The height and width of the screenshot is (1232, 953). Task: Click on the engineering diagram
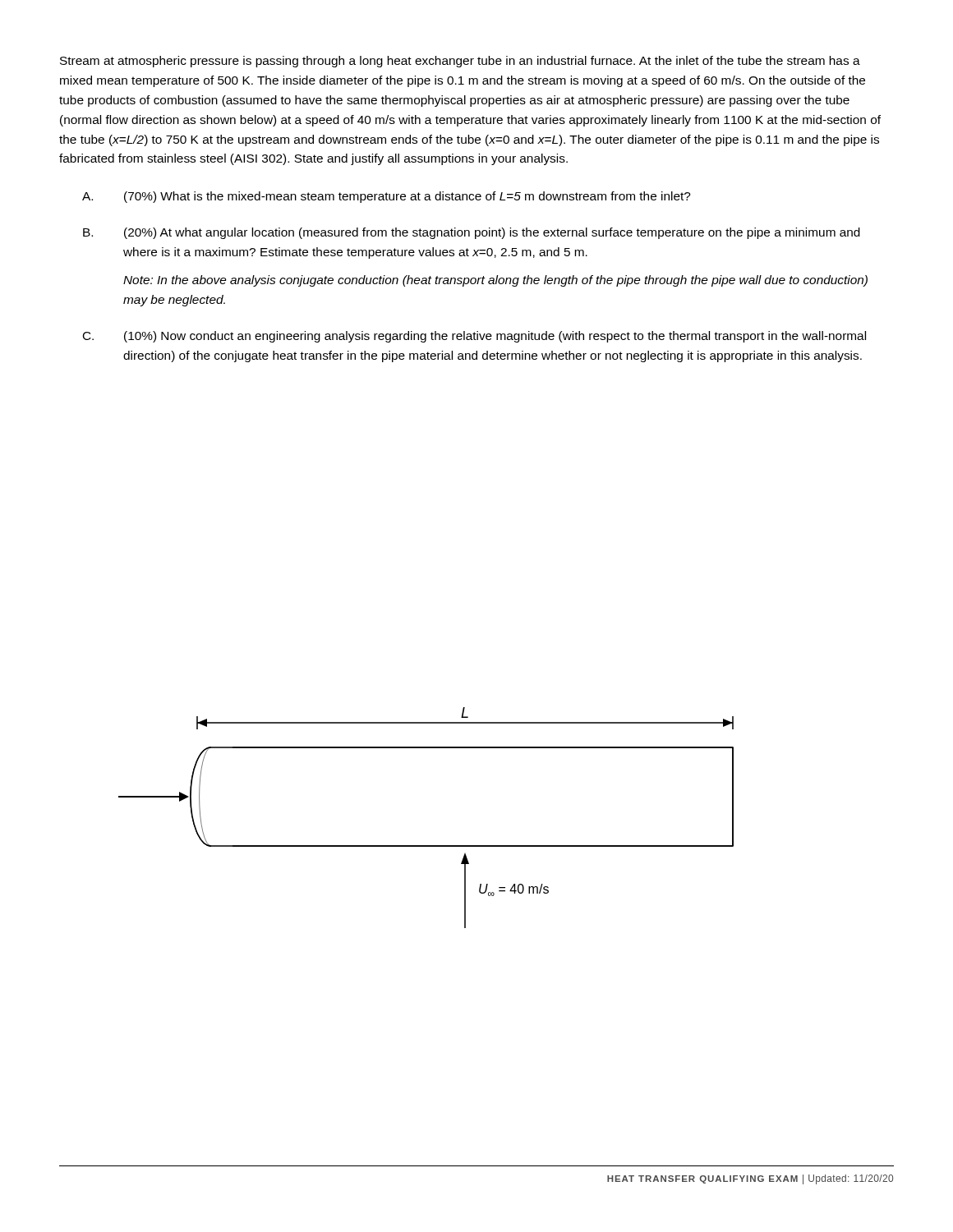tap(476, 827)
